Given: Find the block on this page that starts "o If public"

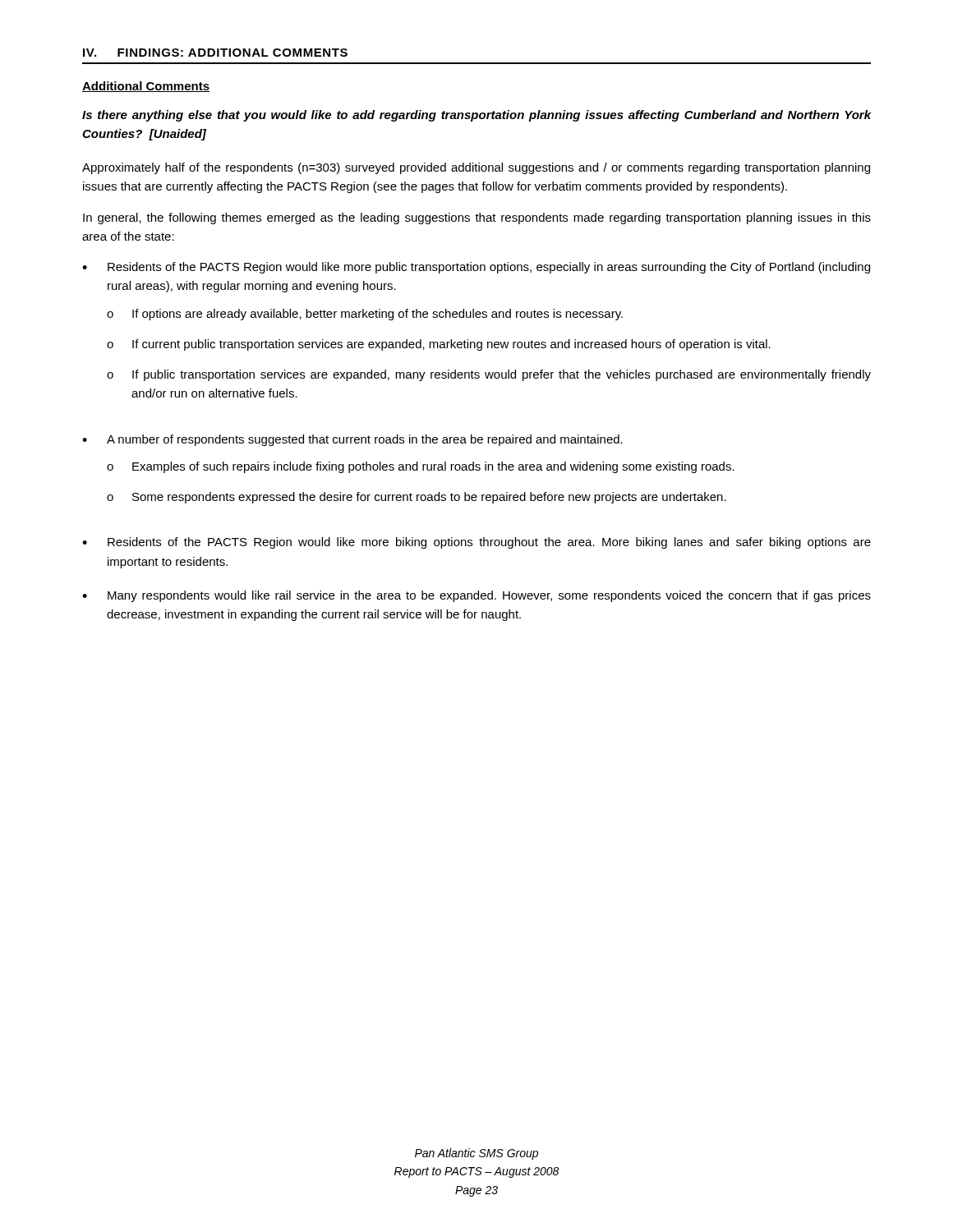Looking at the screenshot, I should click(x=489, y=384).
